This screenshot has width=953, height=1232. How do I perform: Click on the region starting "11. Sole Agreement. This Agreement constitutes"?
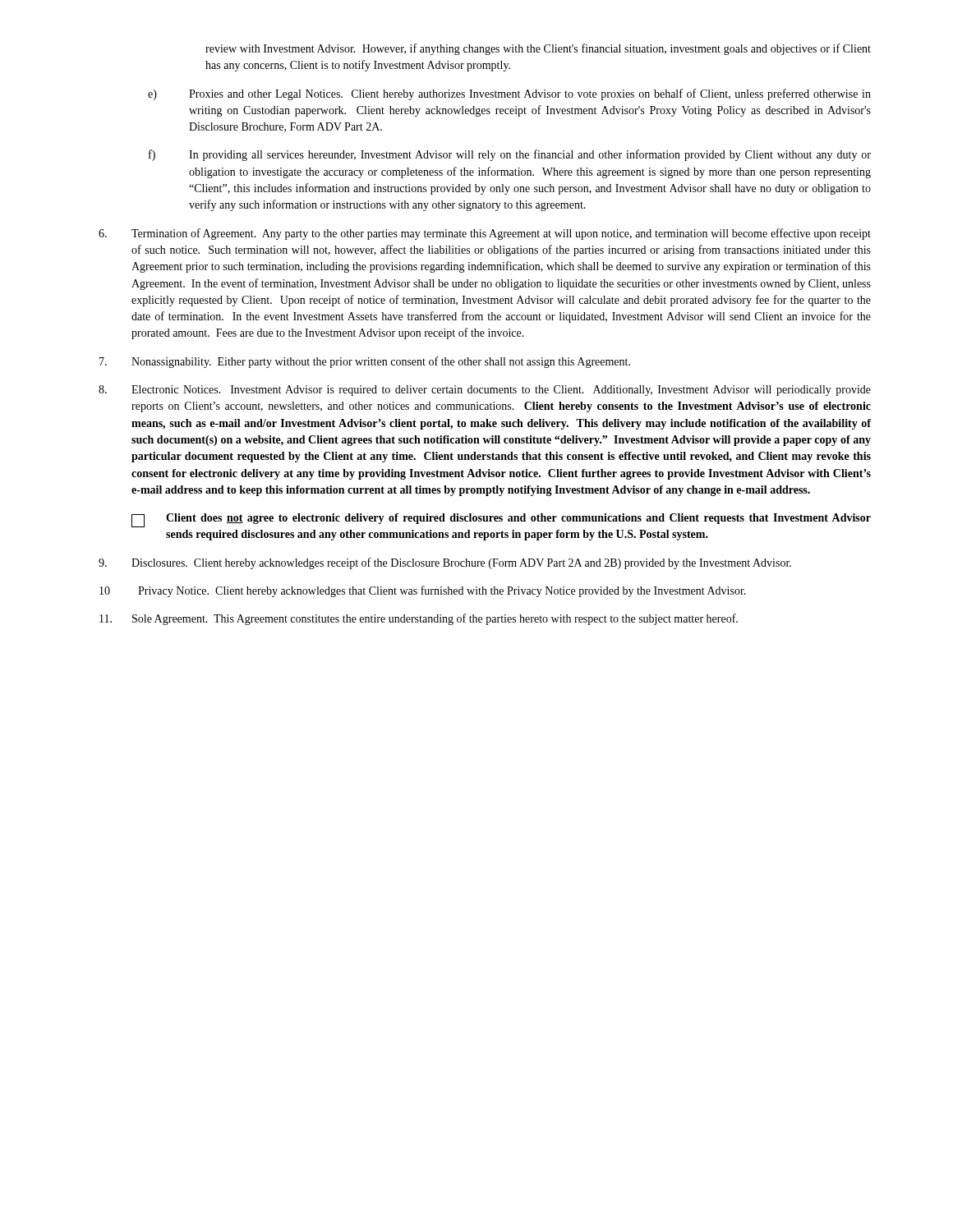pos(485,620)
